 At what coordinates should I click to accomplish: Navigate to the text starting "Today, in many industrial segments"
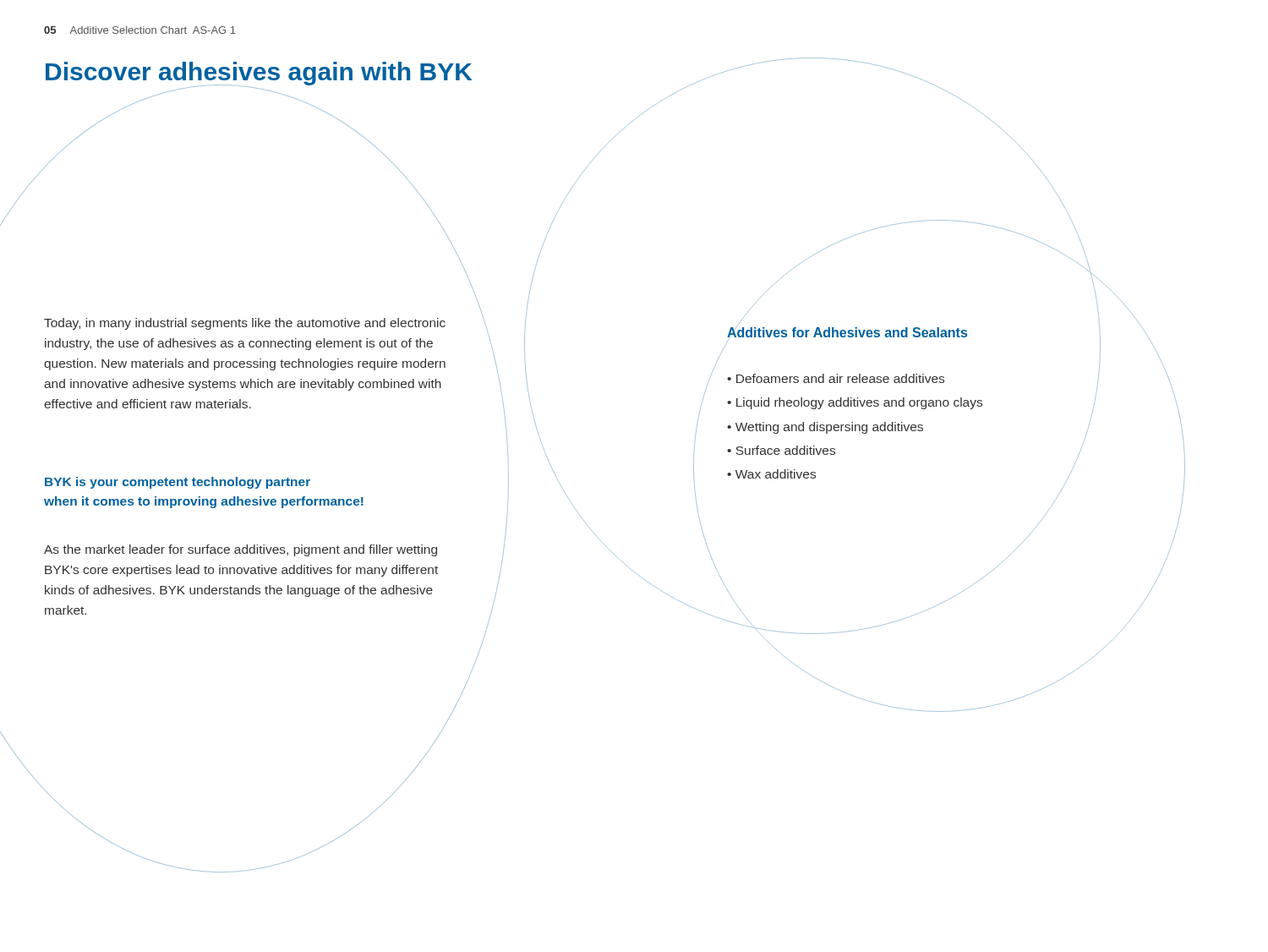[245, 363]
